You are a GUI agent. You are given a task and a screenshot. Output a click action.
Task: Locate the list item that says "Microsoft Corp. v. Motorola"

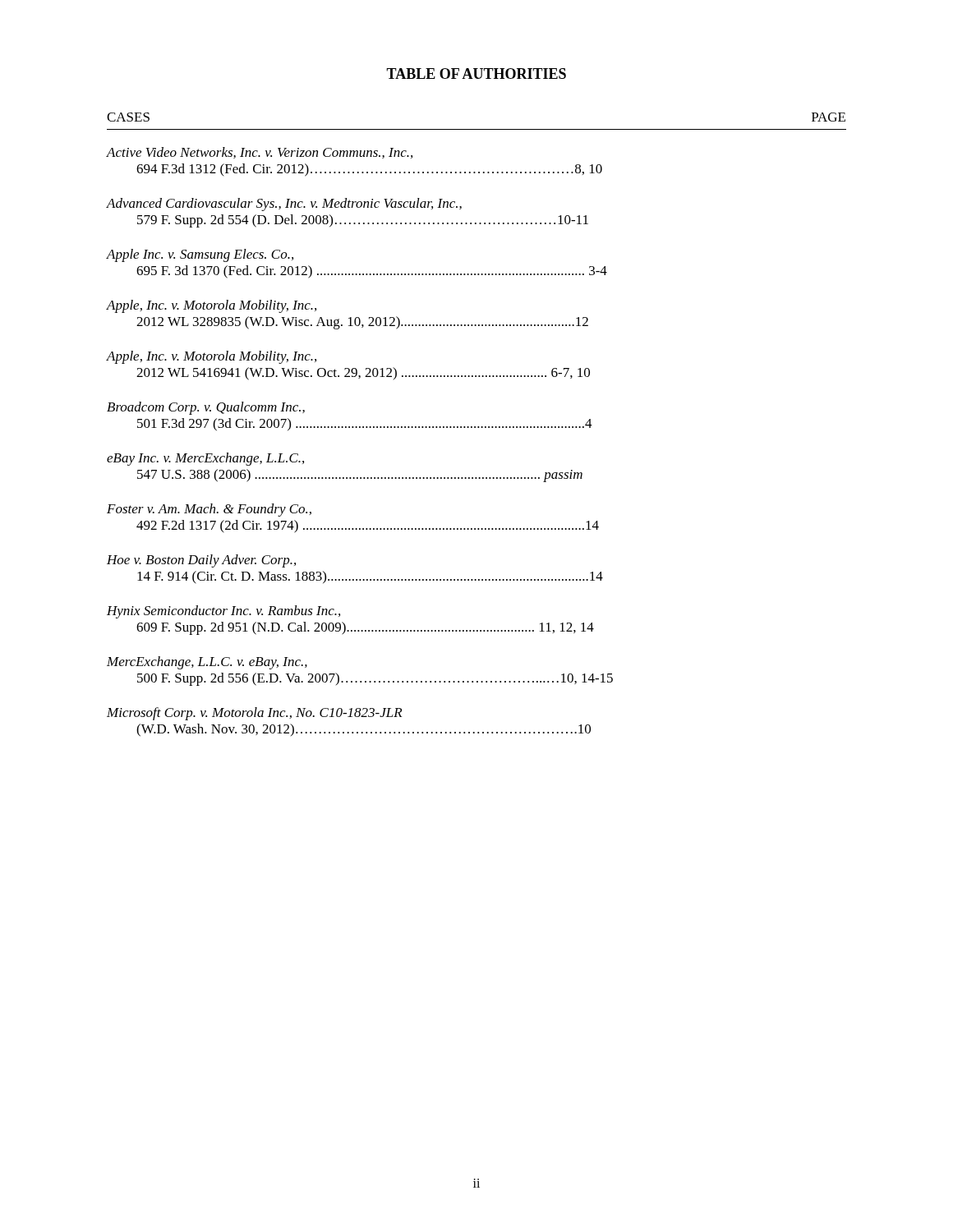[x=476, y=721]
